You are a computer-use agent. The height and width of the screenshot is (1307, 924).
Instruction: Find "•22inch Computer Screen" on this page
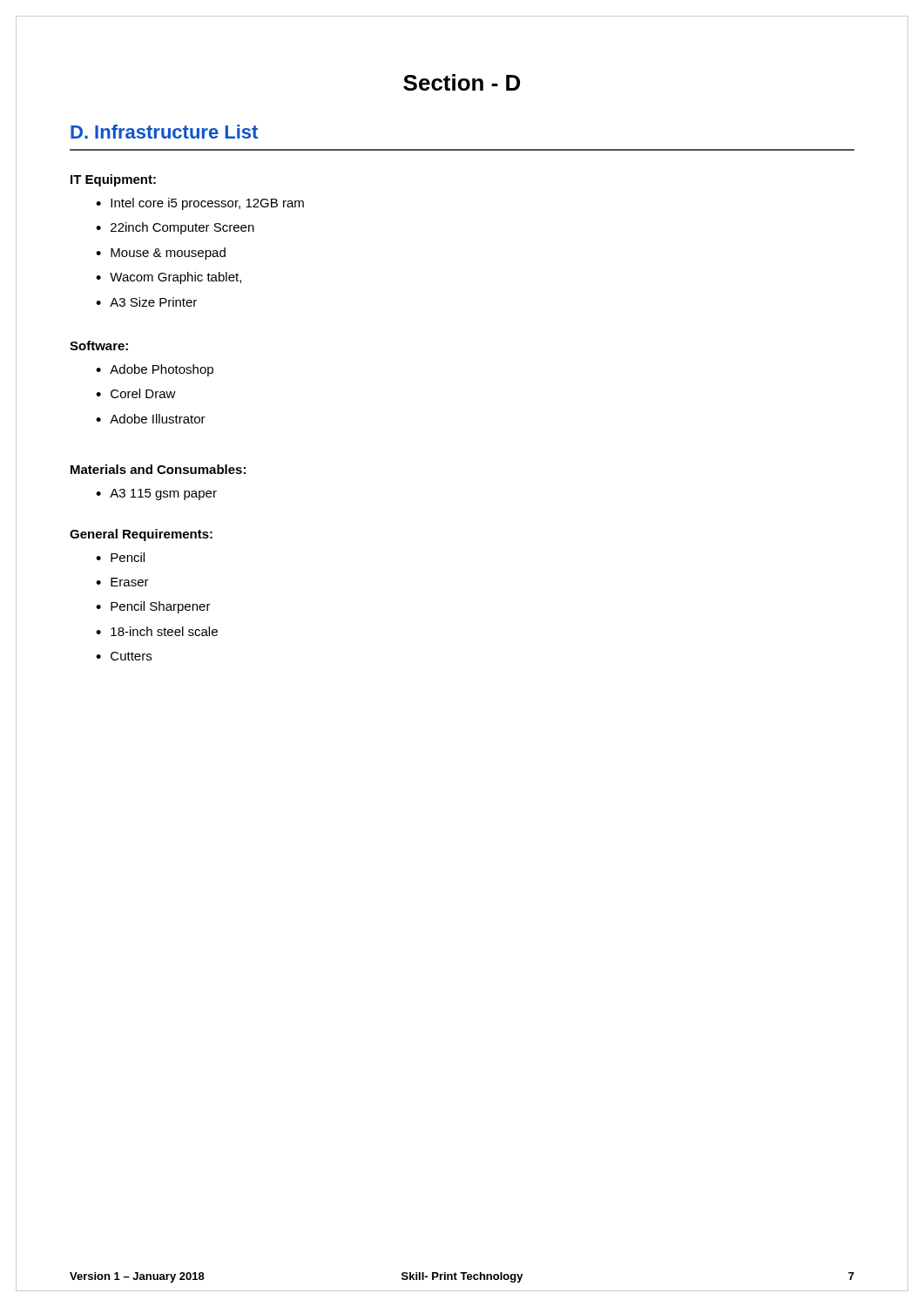pos(175,229)
